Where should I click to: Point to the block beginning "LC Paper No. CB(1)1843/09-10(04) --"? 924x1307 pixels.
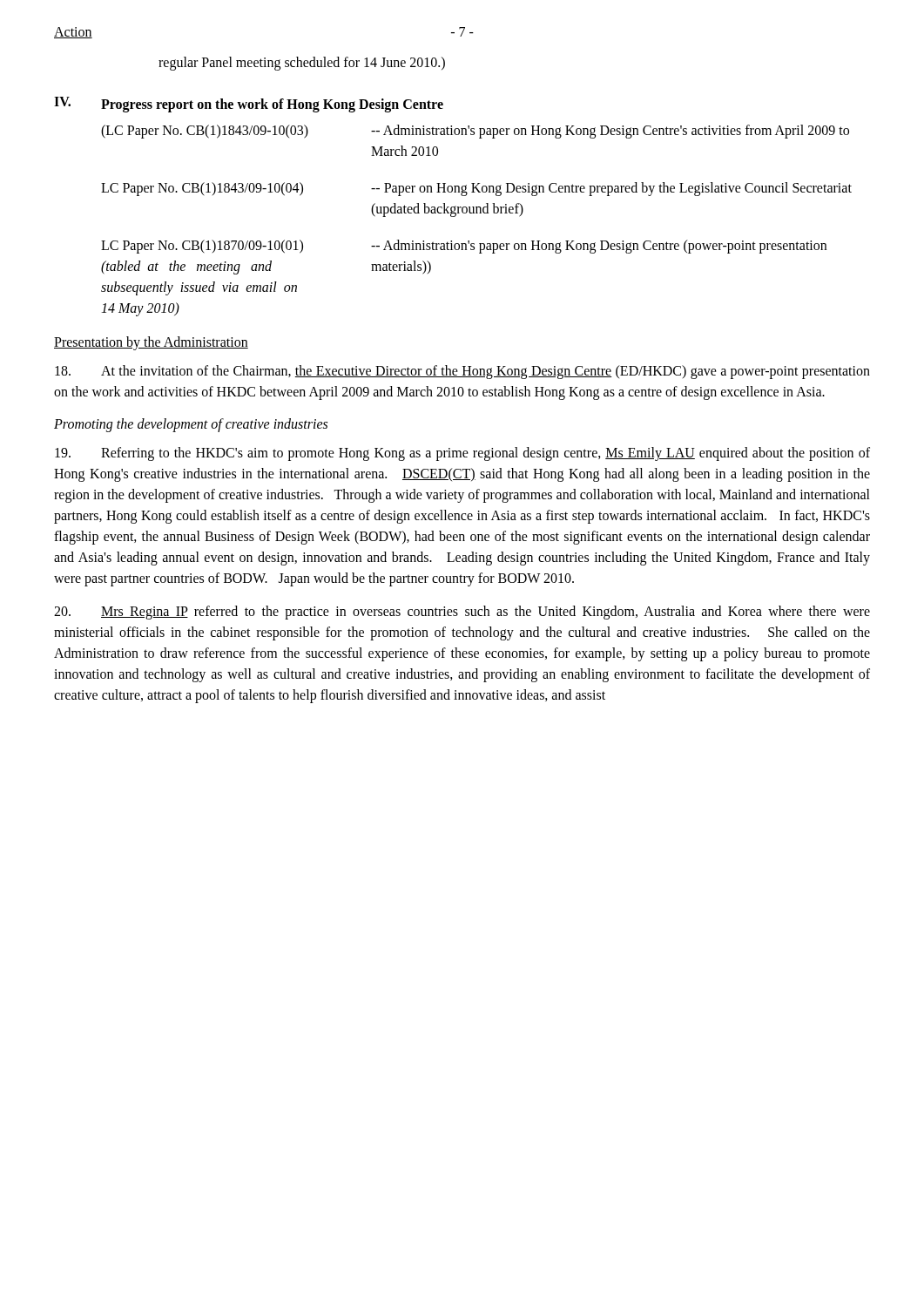pos(486,199)
